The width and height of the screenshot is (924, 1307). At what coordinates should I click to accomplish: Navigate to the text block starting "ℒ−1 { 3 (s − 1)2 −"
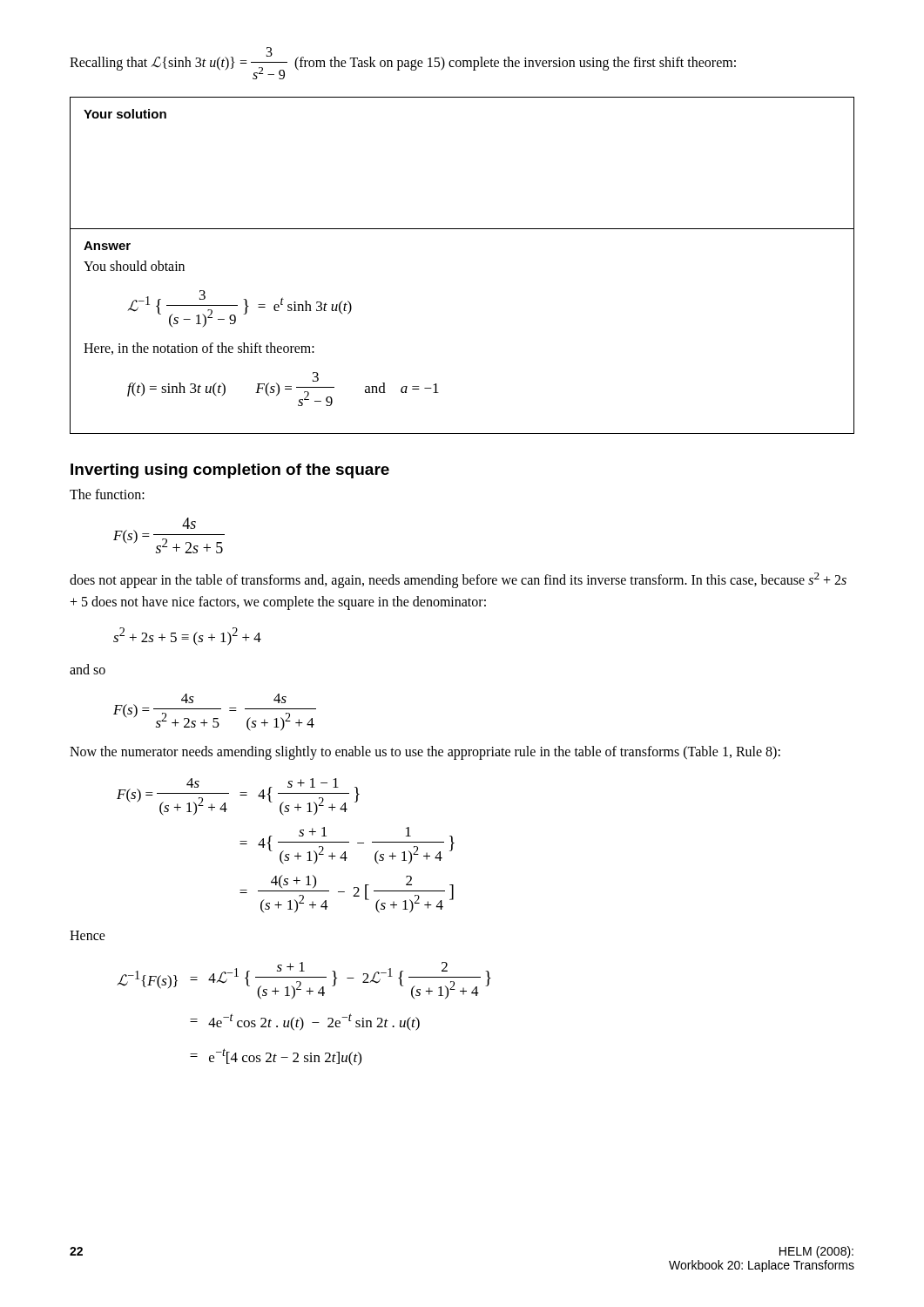(240, 307)
